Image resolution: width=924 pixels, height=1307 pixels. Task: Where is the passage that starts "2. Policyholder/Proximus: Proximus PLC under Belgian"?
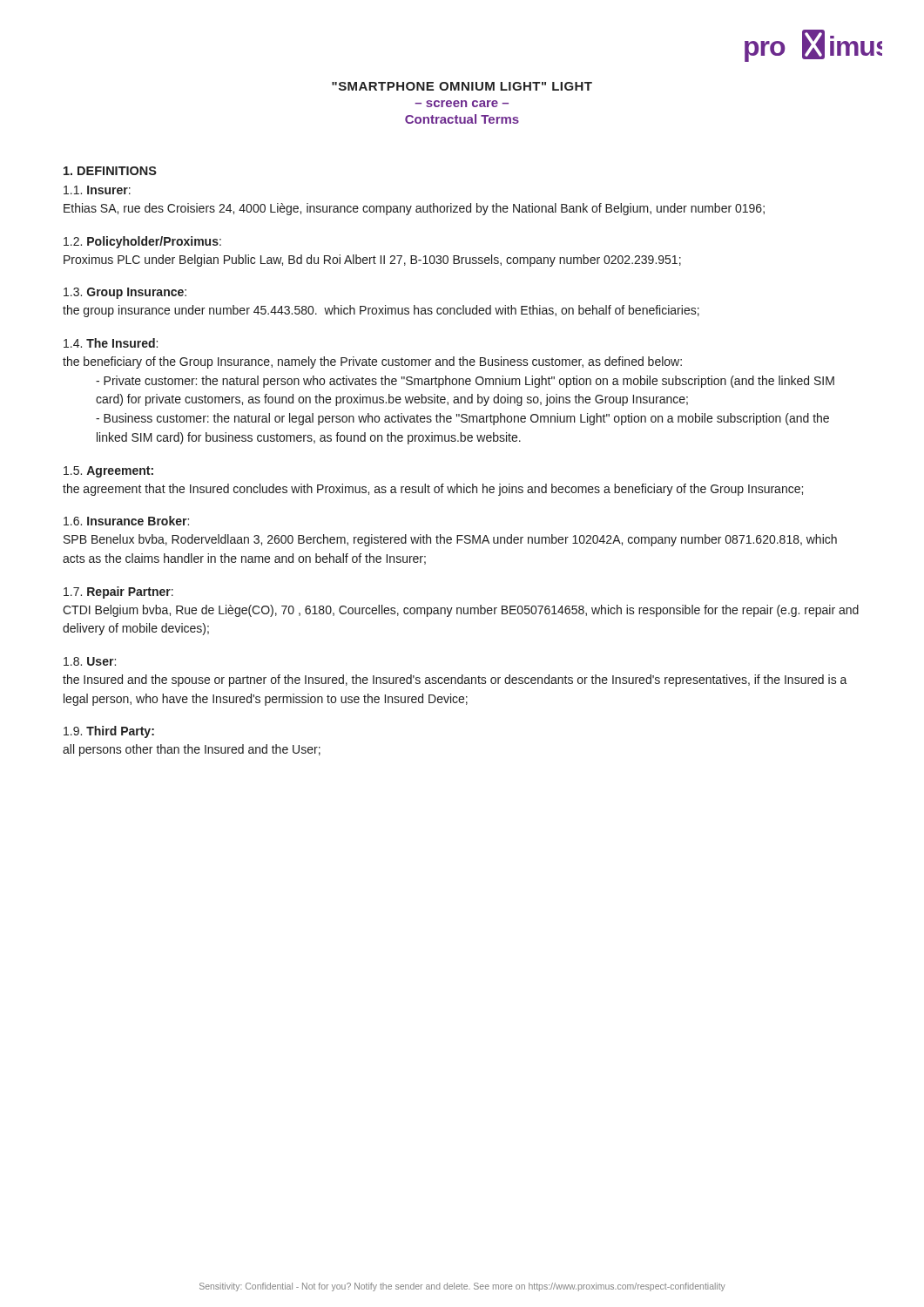point(462,252)
